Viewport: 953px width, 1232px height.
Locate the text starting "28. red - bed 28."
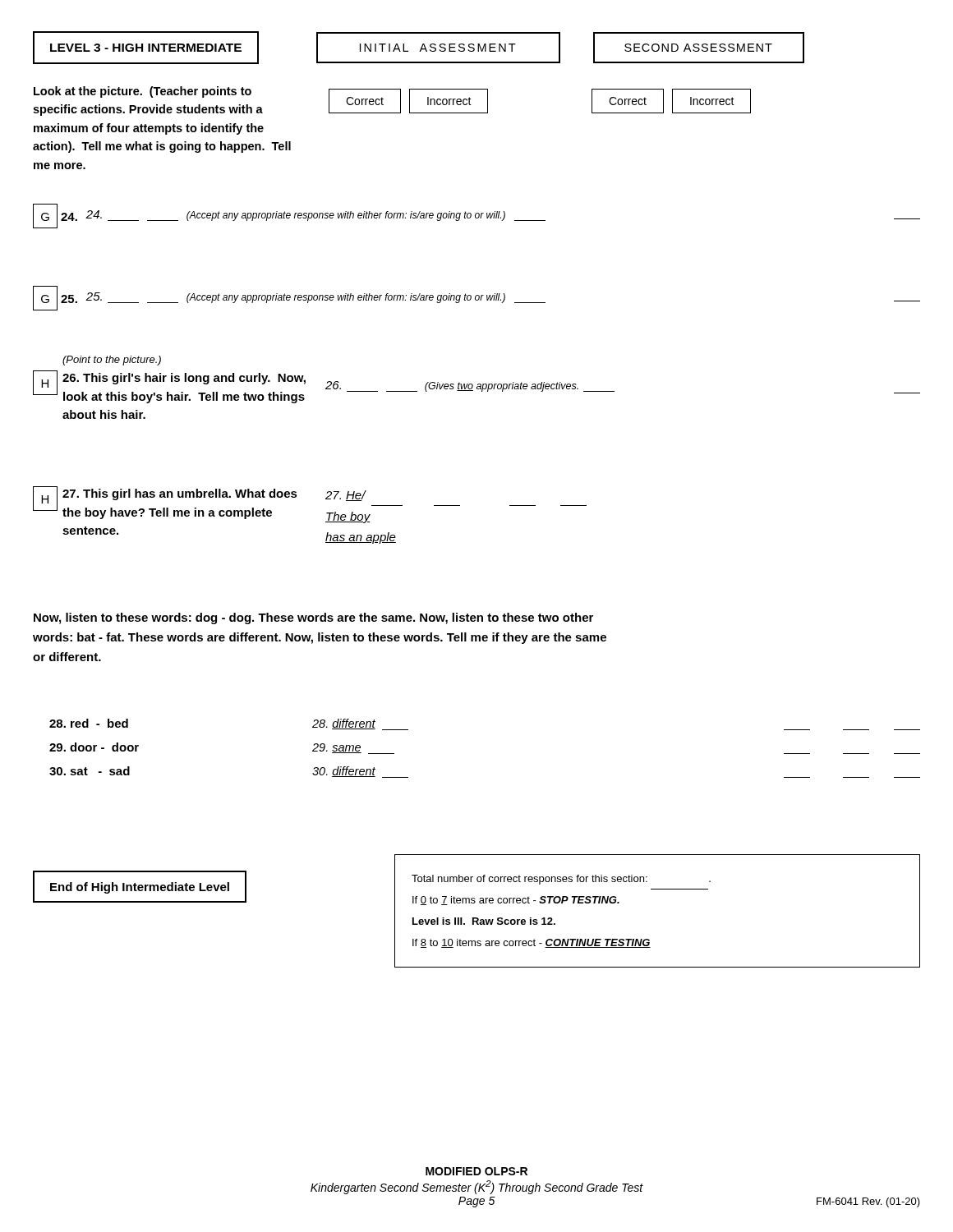[x=87, y=724]
